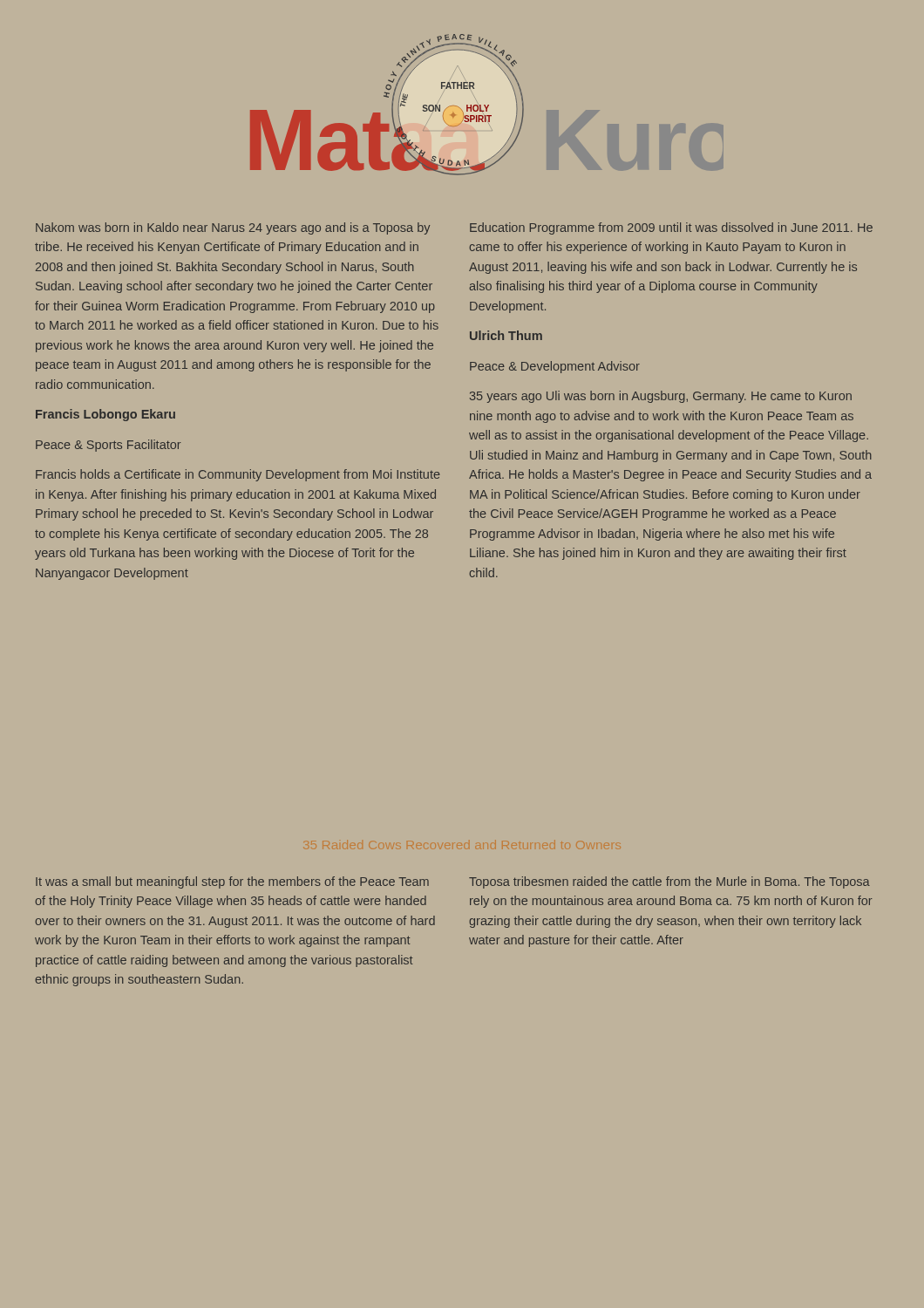Find the section header containing "Ulrich Thum"
The image size is (924, 1308).
(x=506, y=336)
